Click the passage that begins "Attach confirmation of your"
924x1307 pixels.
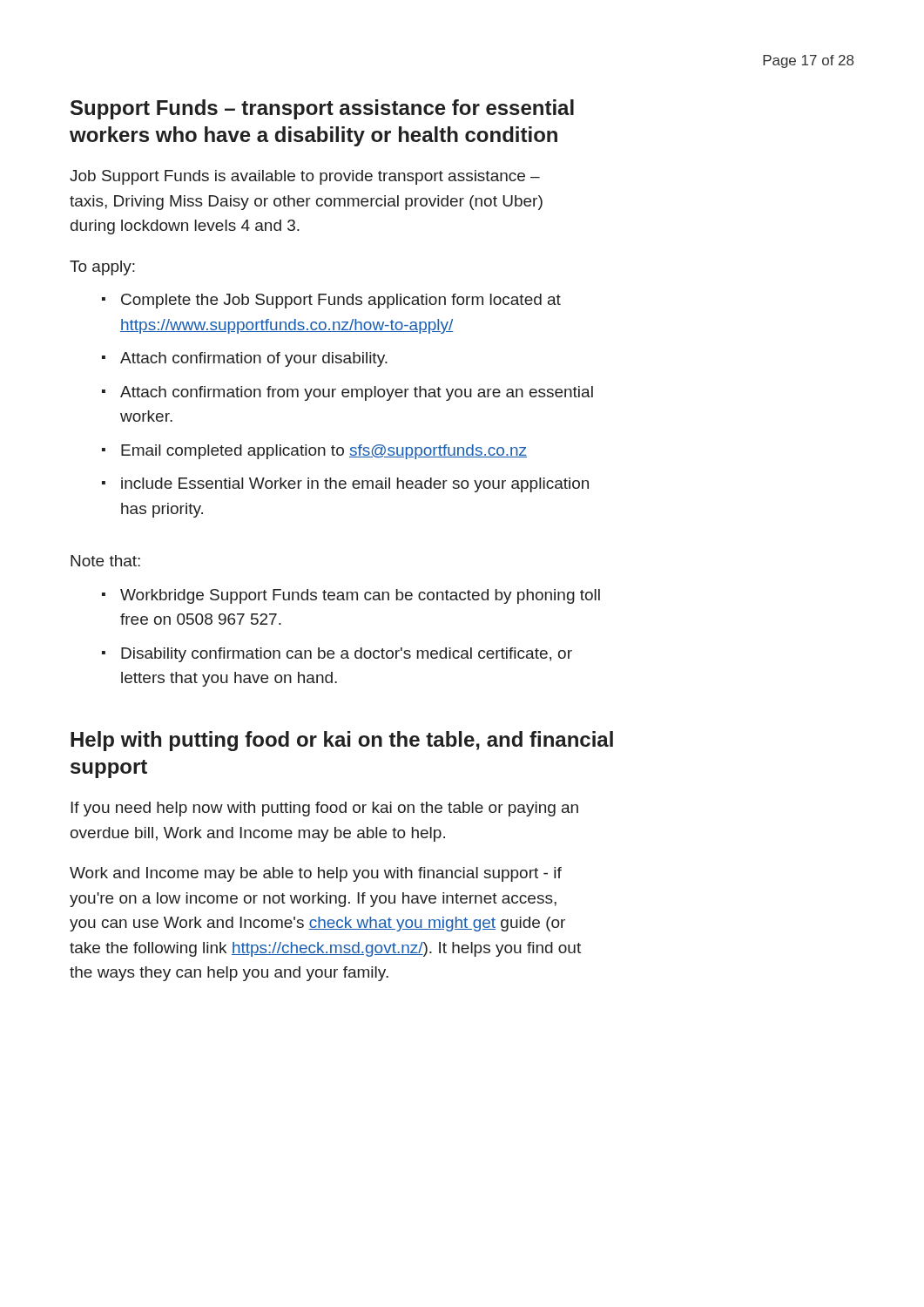coord(254,358)
